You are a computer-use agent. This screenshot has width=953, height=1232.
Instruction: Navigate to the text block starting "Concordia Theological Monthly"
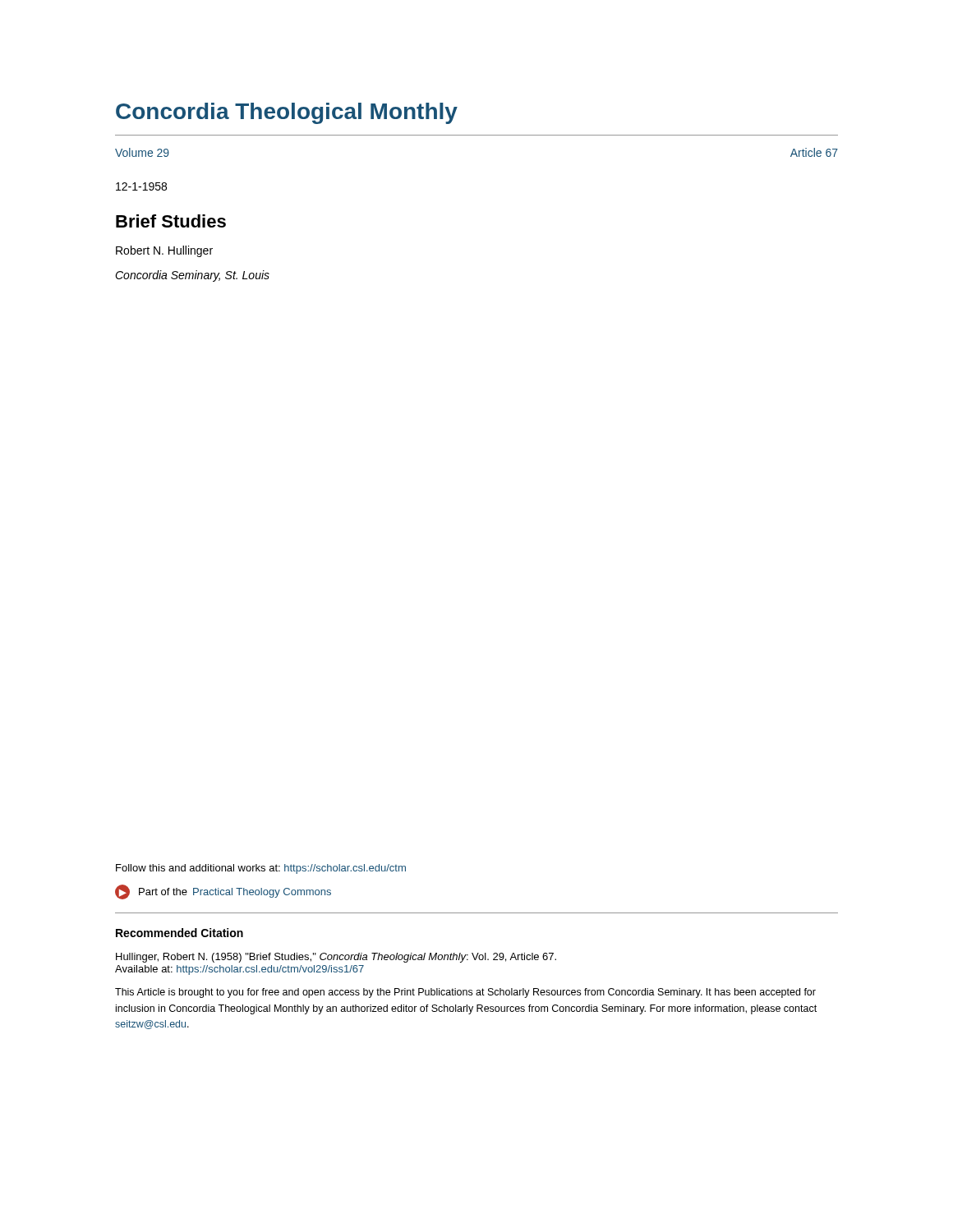click(x=286, y=111)
